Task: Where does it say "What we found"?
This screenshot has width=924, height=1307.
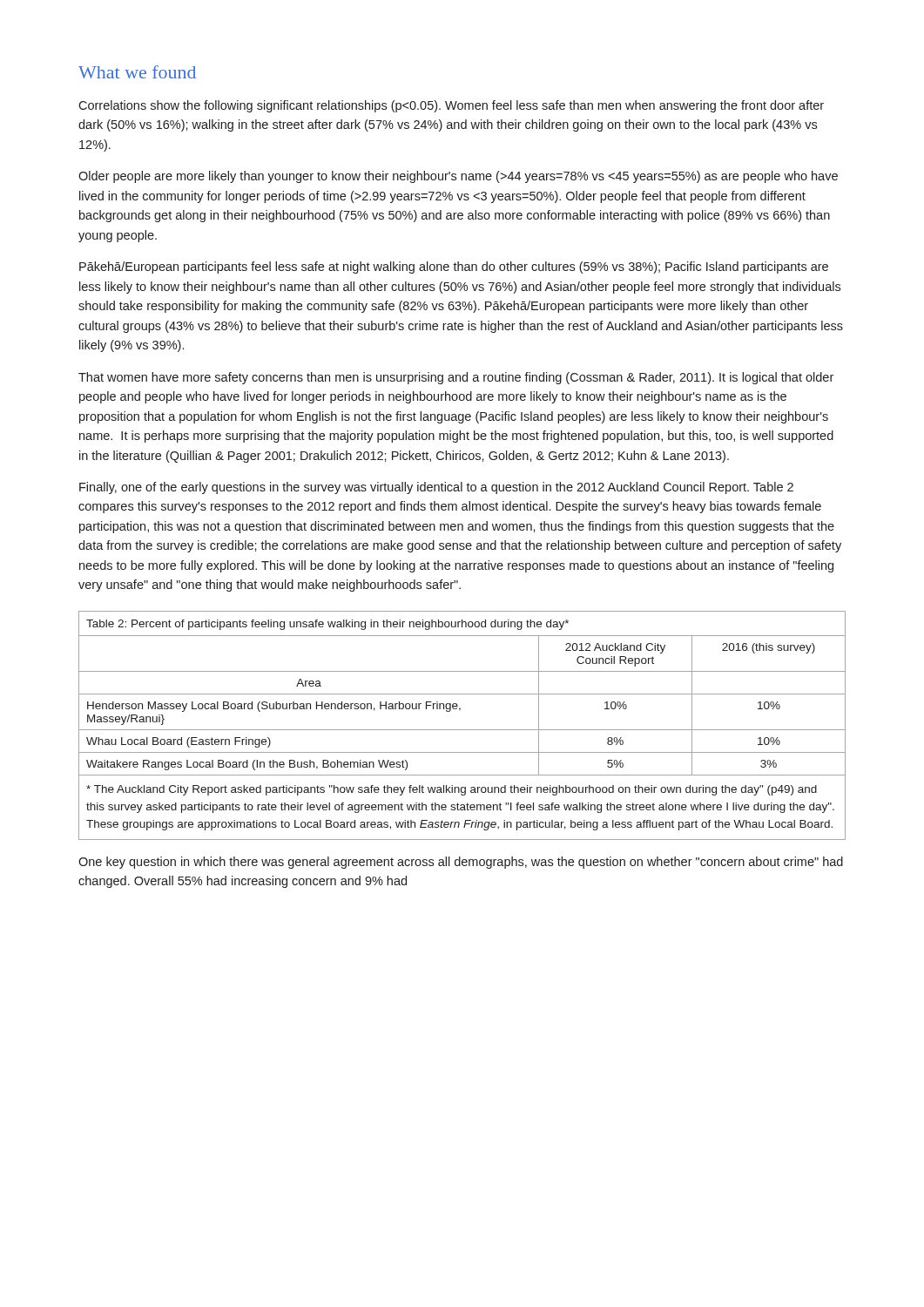Action: (137, 72)
